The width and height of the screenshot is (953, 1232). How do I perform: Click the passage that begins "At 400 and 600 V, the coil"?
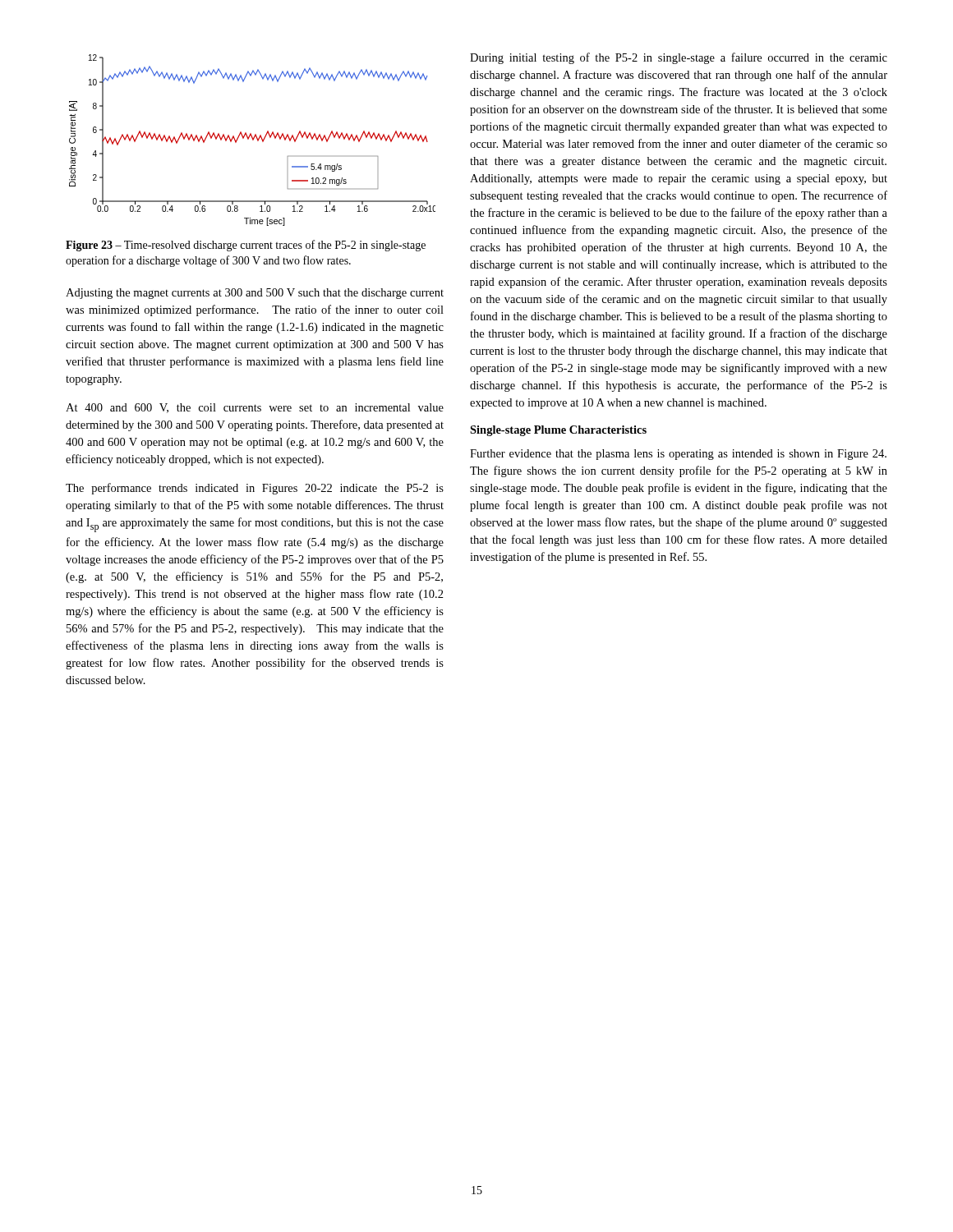(255, 434)
